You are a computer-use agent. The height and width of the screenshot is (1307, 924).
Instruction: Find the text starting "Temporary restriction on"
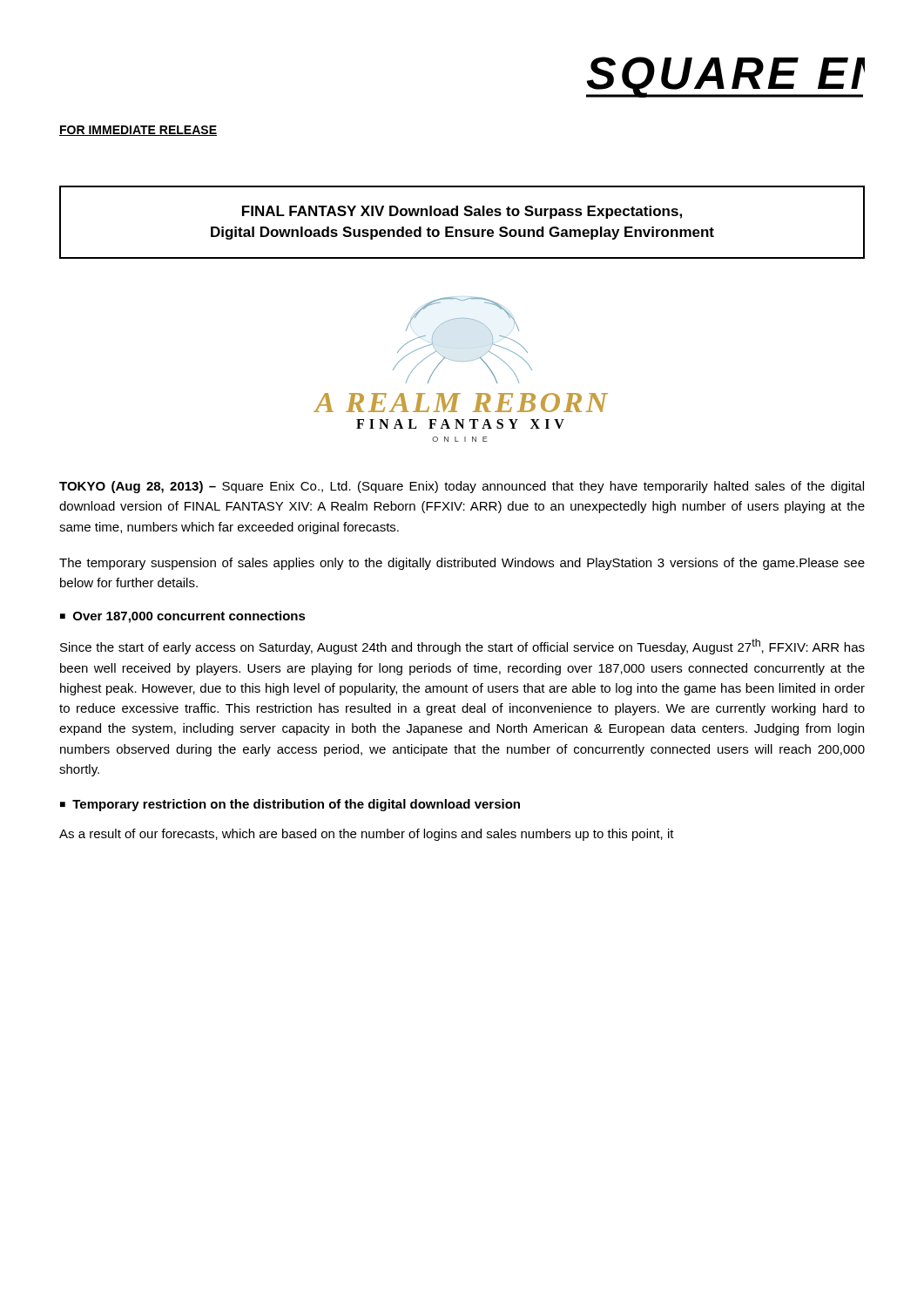(x=297, y=804)
